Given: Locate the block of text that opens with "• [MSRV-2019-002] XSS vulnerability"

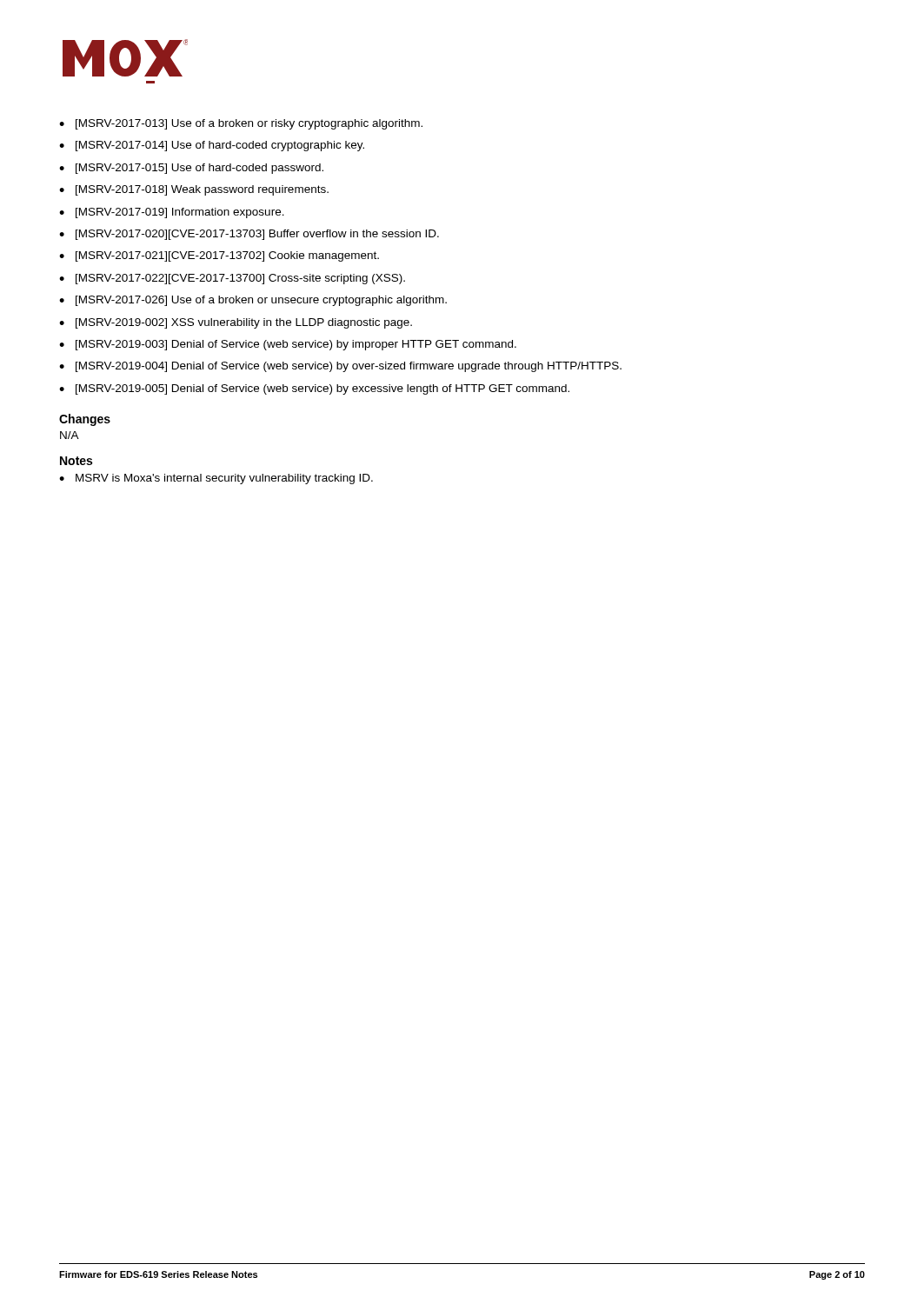Looking at the screenshot, I should (x=236, y=324).
